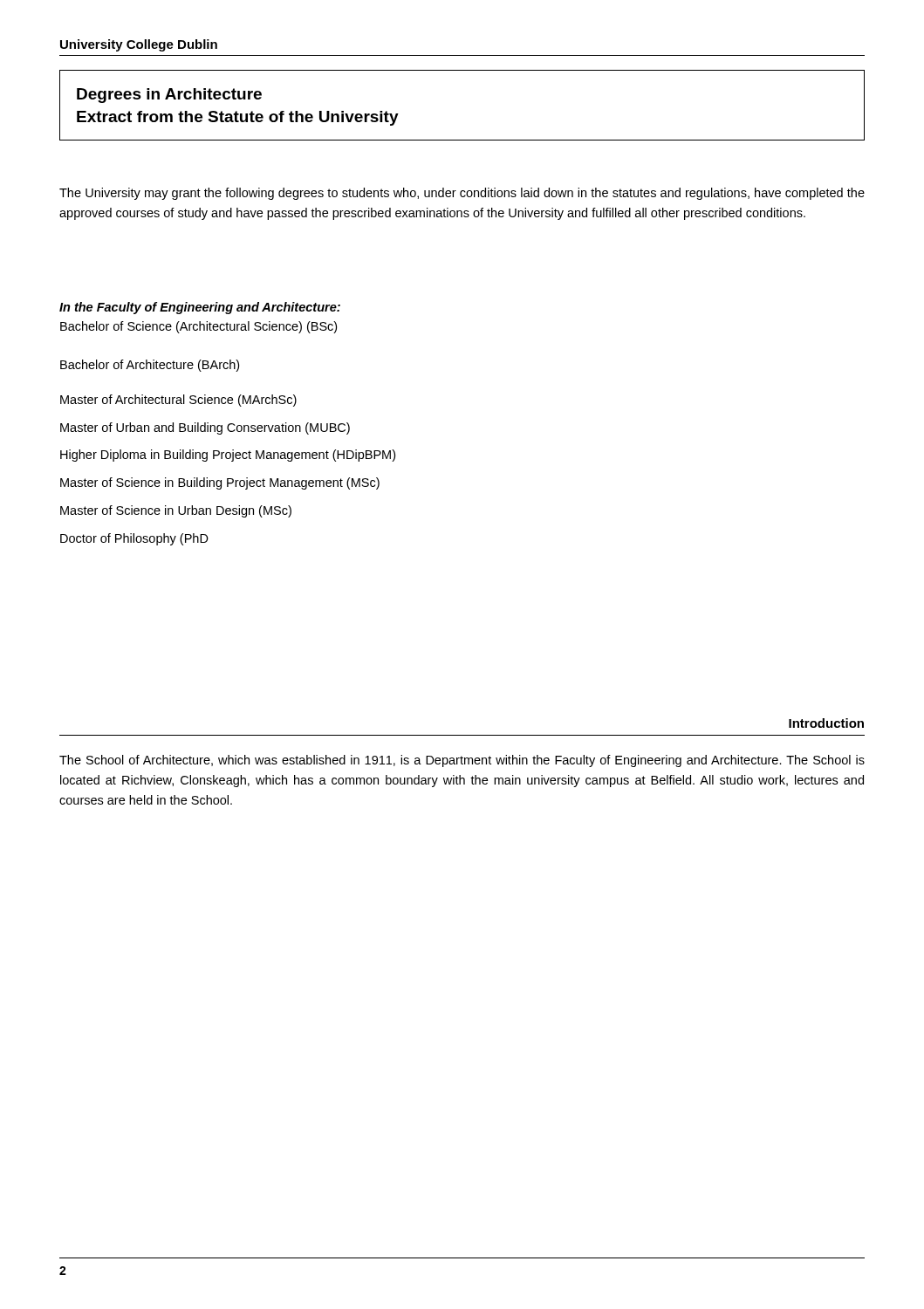Find the passage starting "Doctor of Philosophy (PhD"

click(x=134, y=538)
